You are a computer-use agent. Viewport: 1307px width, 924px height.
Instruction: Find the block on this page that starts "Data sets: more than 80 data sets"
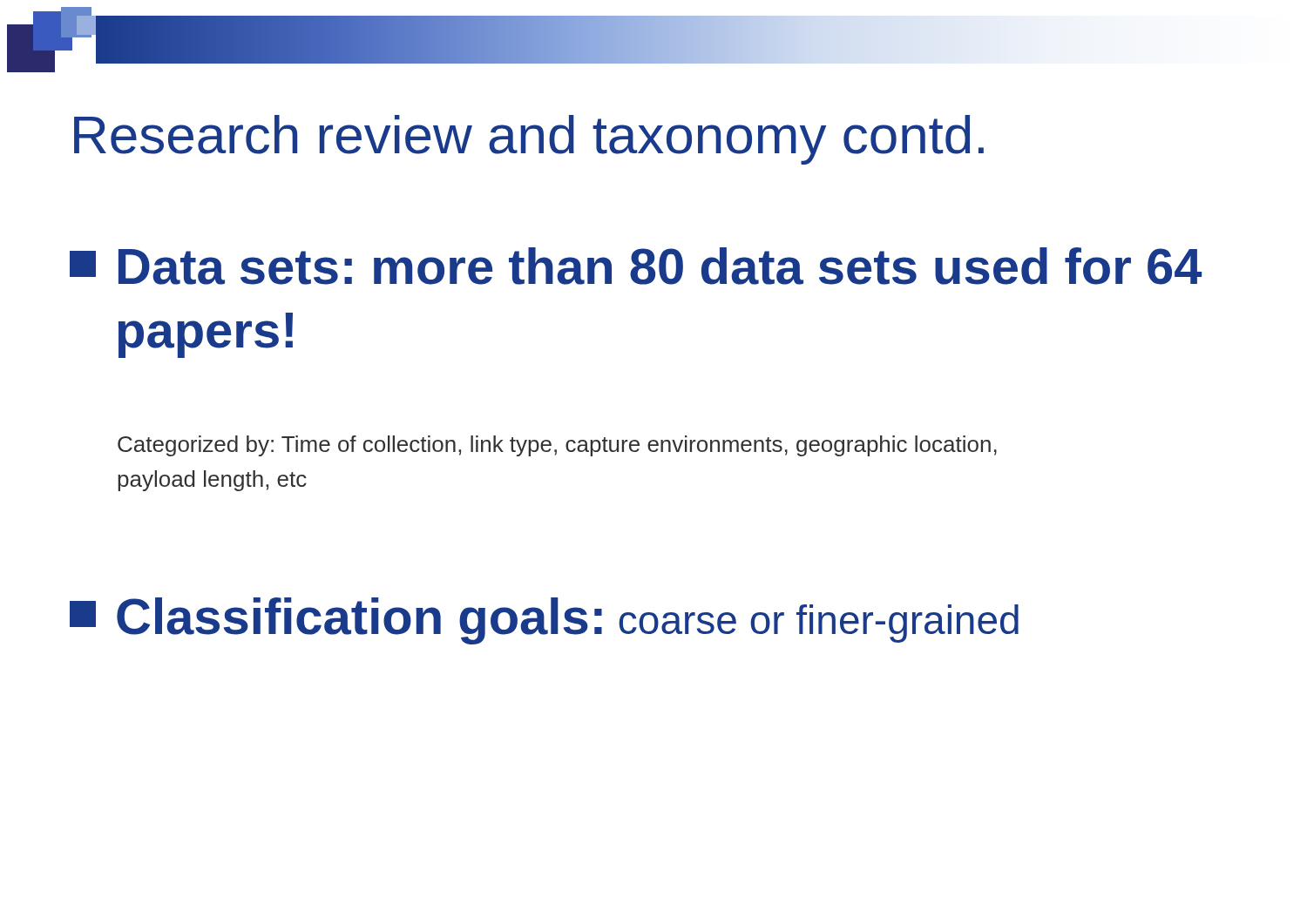[671, 298]
